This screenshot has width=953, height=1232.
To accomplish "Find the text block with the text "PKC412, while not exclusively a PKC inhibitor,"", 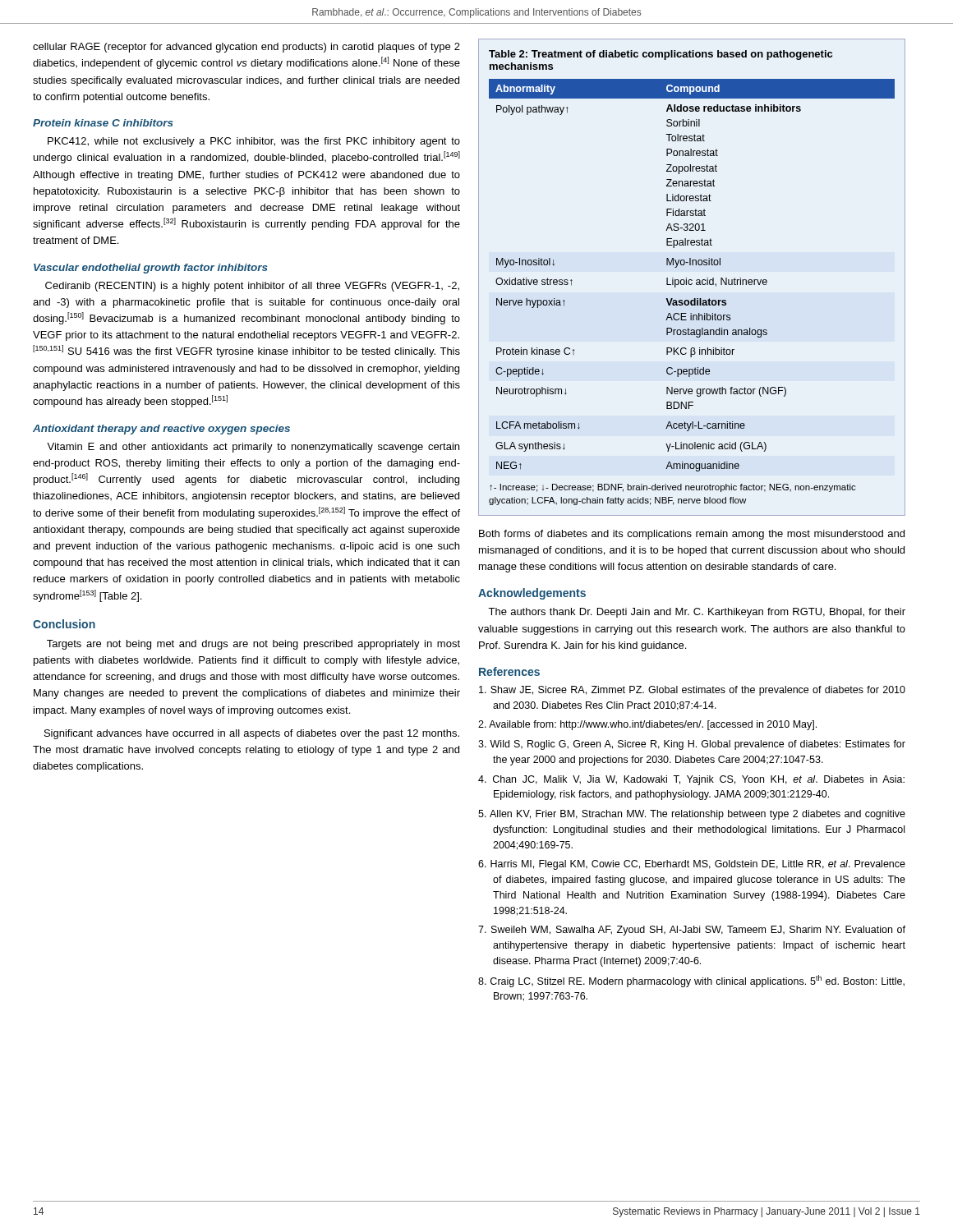I will pyautogui.click(x=246, y=191).
